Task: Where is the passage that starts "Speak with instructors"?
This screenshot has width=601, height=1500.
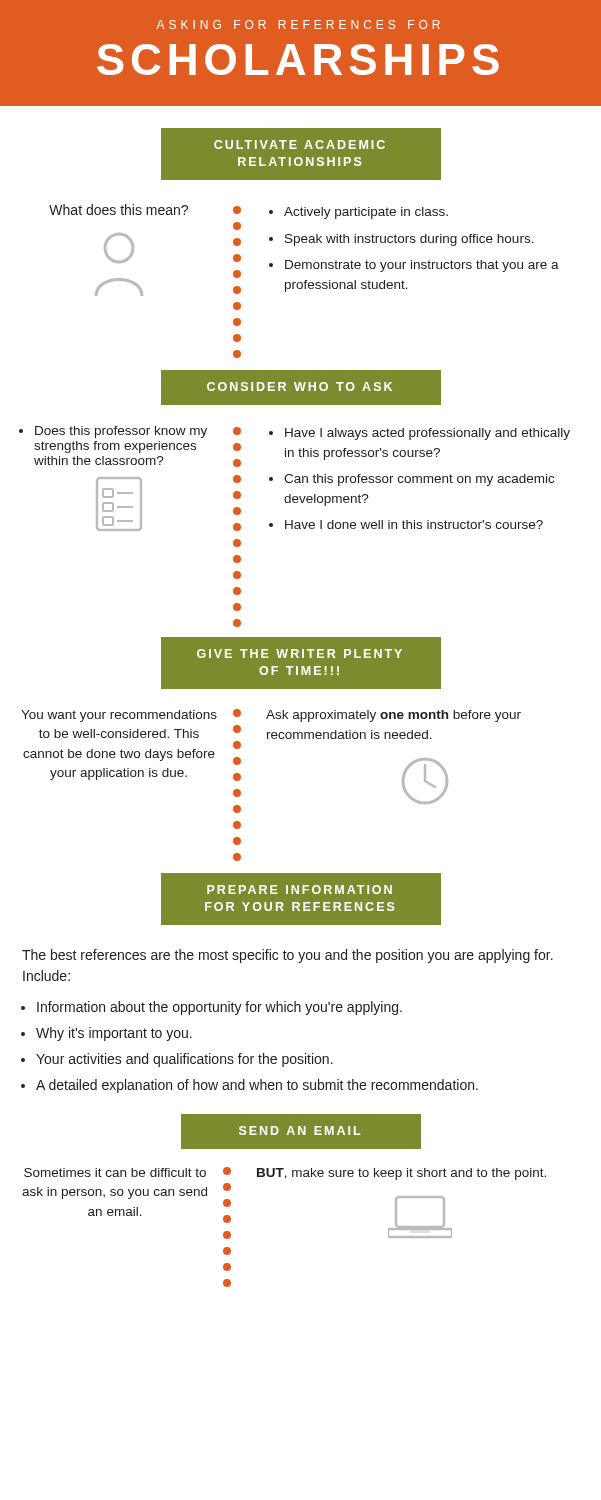Action: (x=409, y=238)
